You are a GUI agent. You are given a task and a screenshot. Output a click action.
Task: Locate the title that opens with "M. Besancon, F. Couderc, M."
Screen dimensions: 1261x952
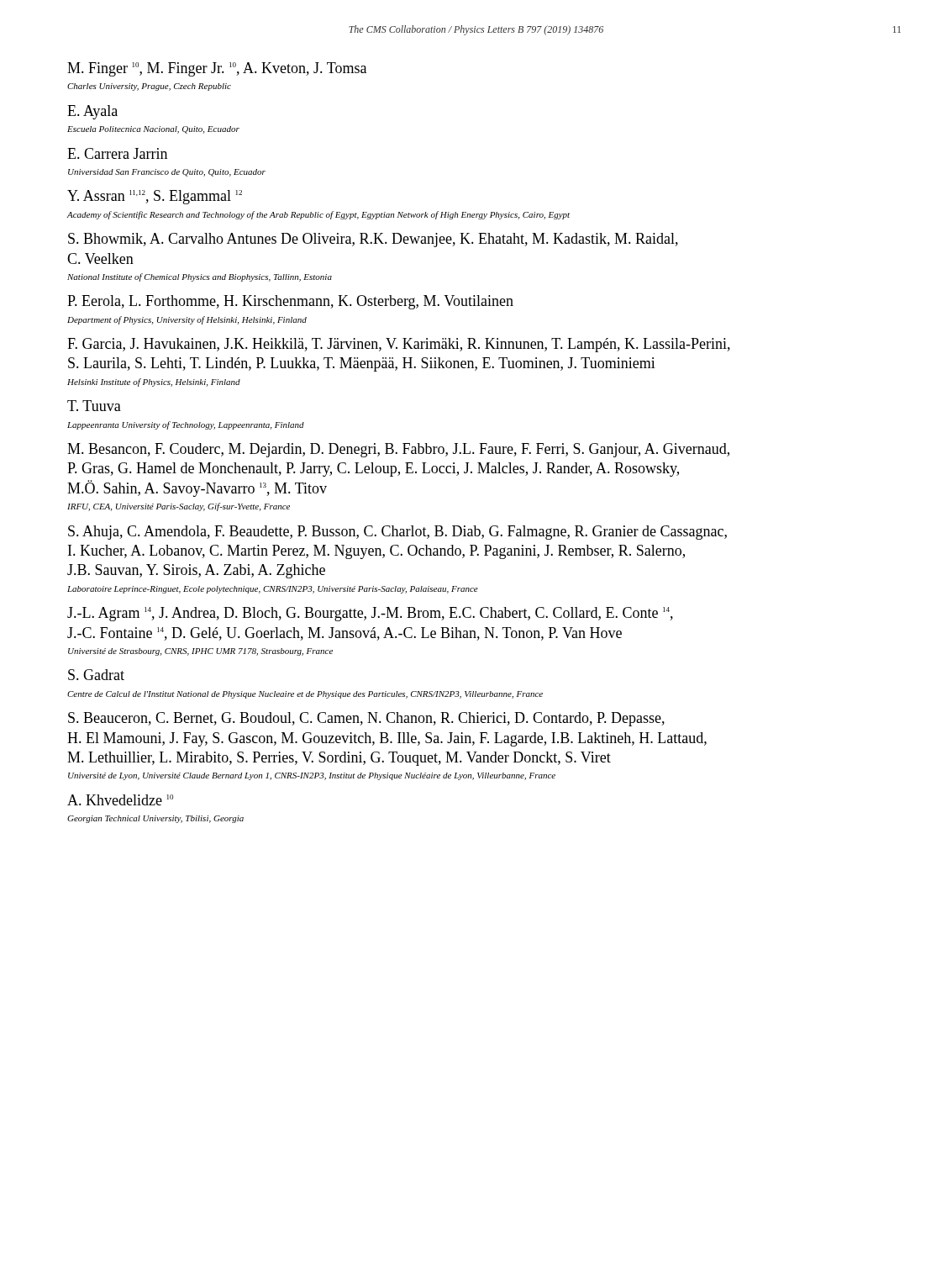click(x=399, y=469)
